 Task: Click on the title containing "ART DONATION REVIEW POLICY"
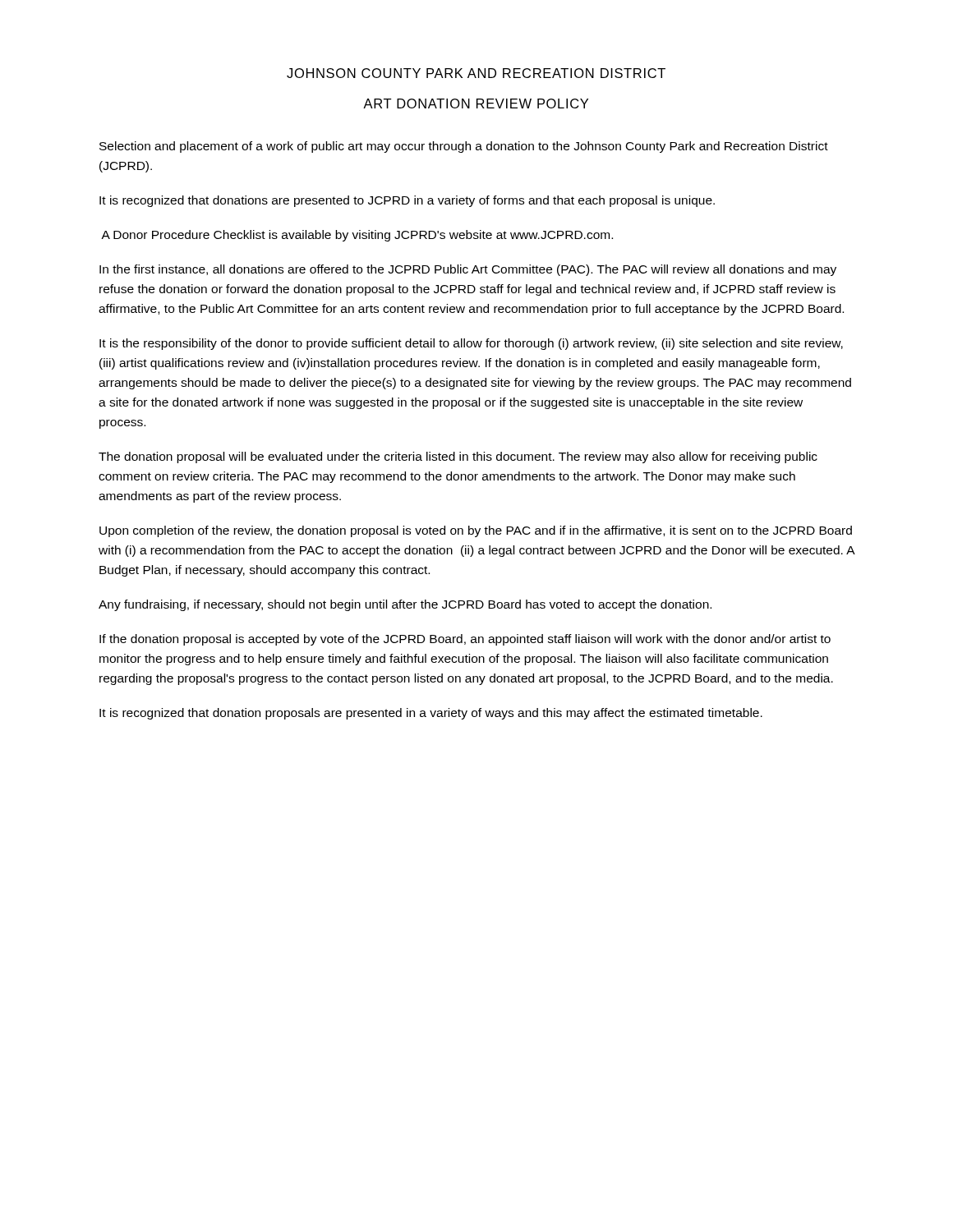(476, 103)
